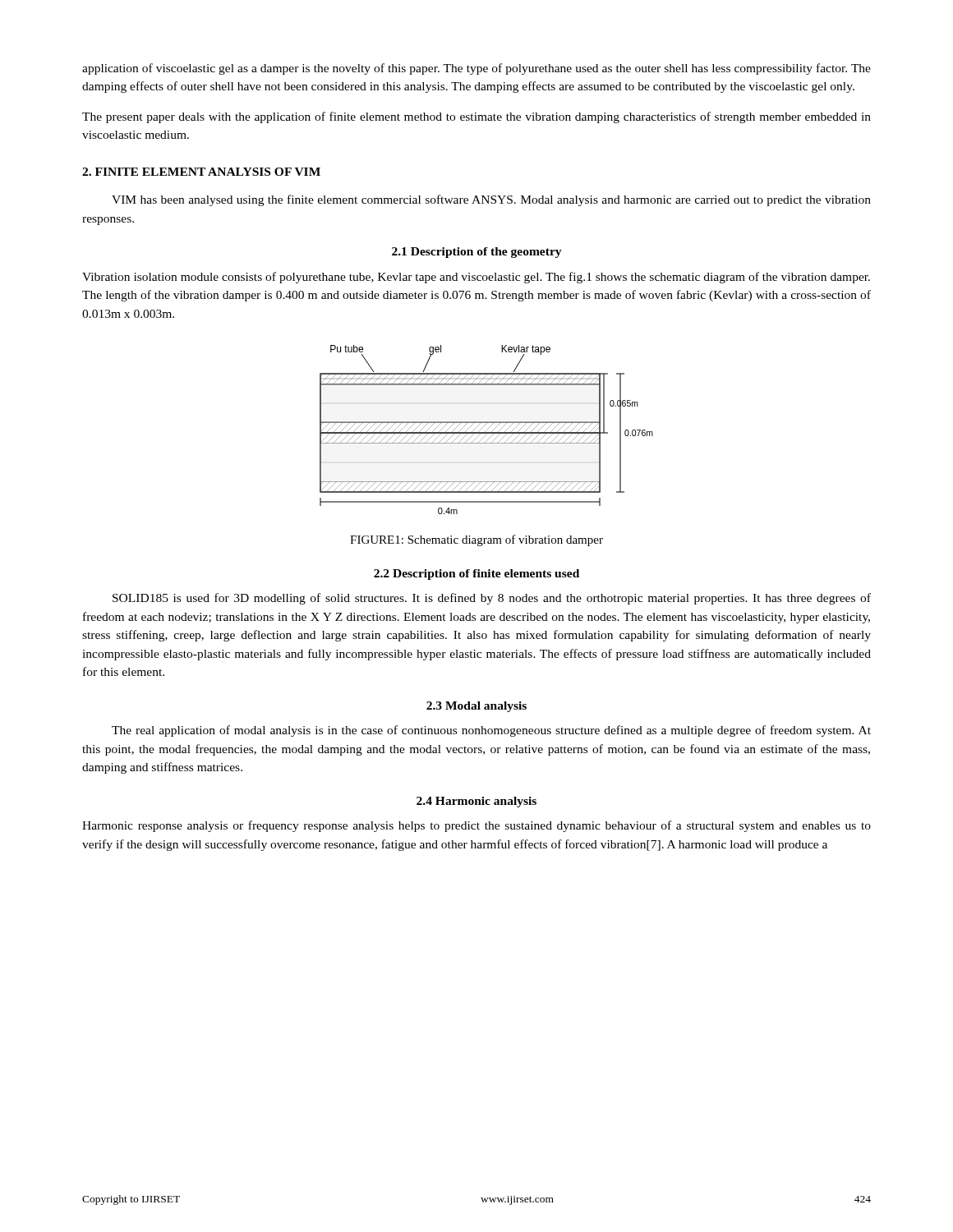
Task: Find the element starting "2.4 Harmonic analysis"
Action: coord(476,800)
